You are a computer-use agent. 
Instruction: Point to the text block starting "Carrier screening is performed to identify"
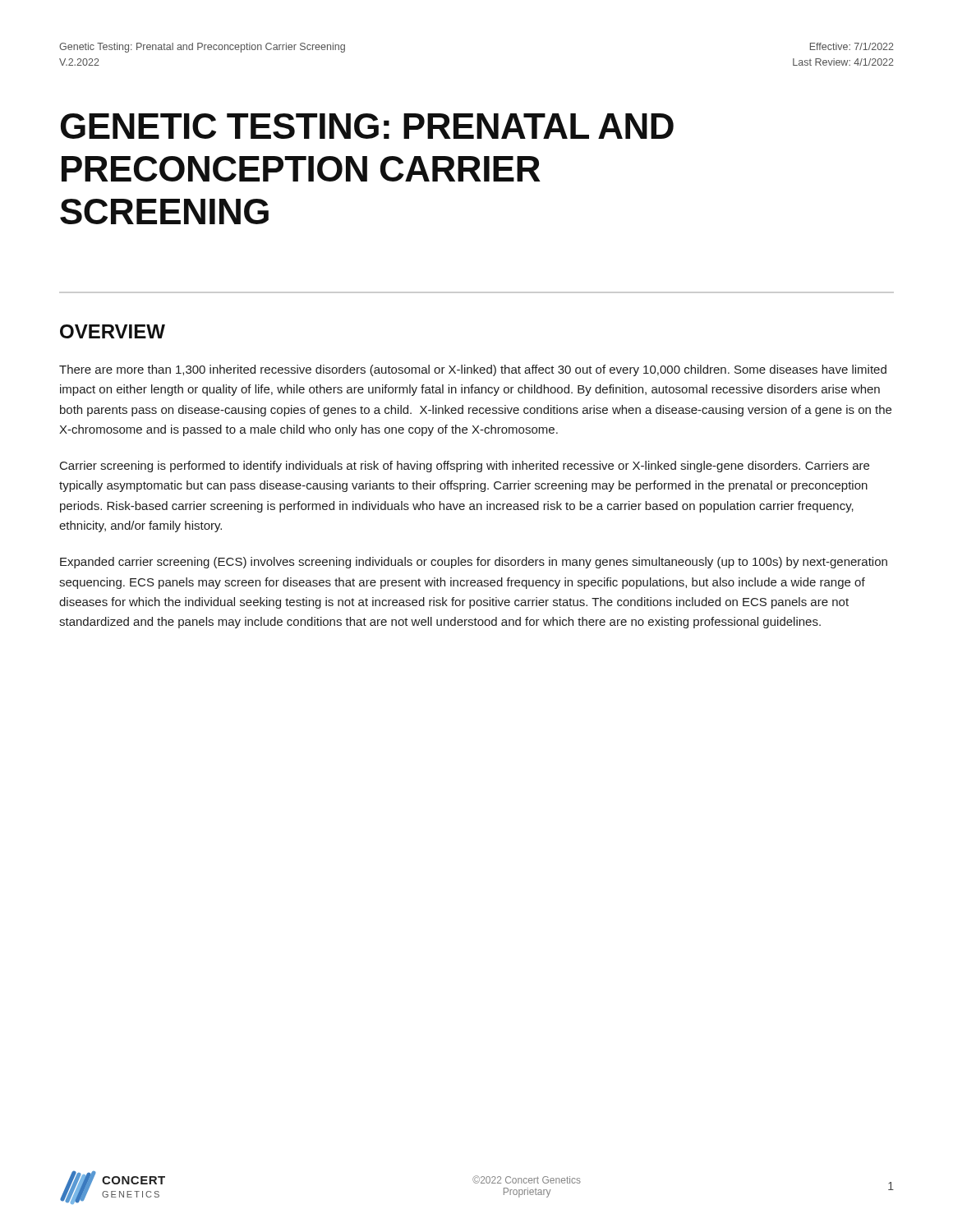coord(465,495)
